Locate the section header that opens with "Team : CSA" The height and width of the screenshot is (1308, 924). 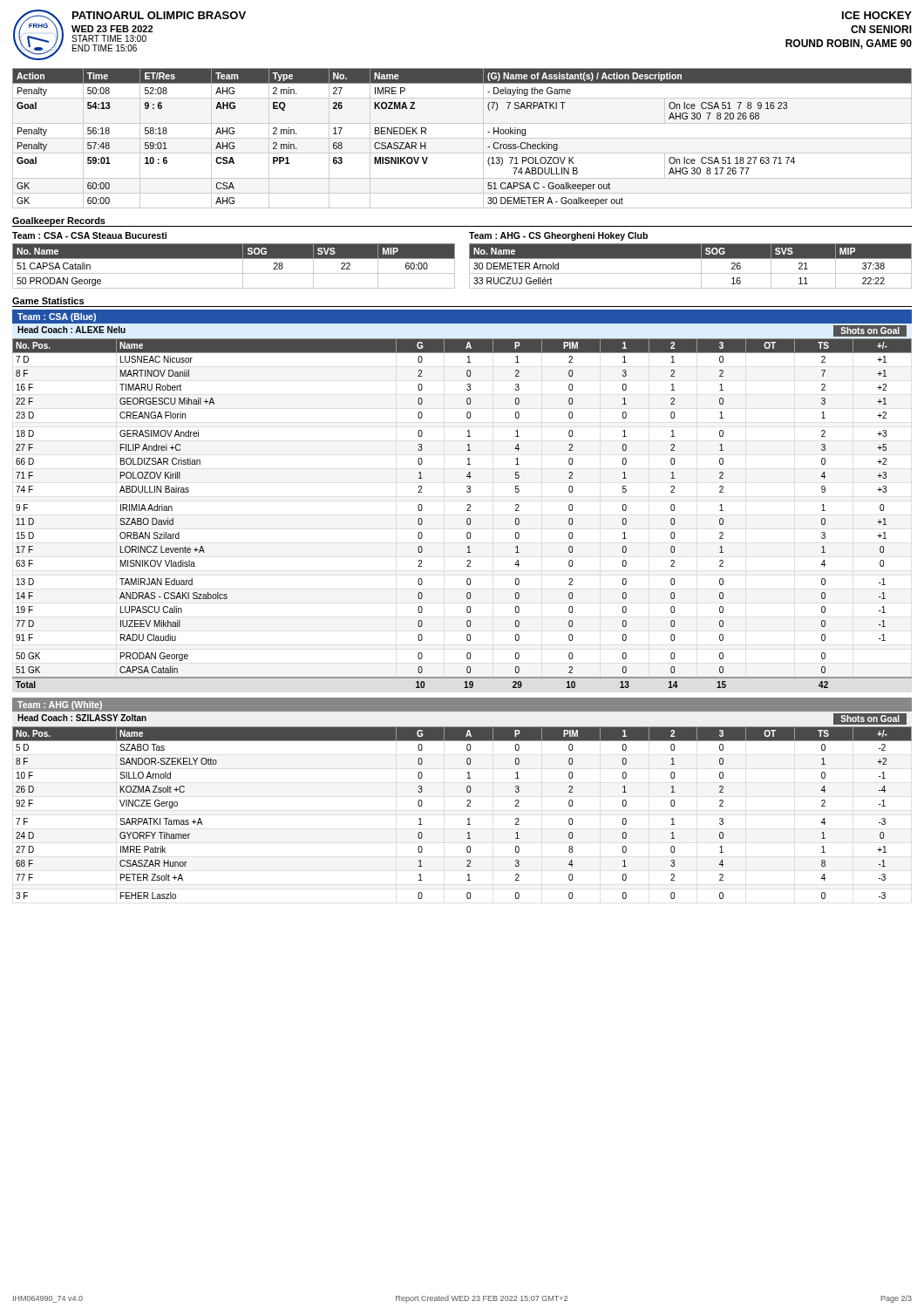point(57,317)
